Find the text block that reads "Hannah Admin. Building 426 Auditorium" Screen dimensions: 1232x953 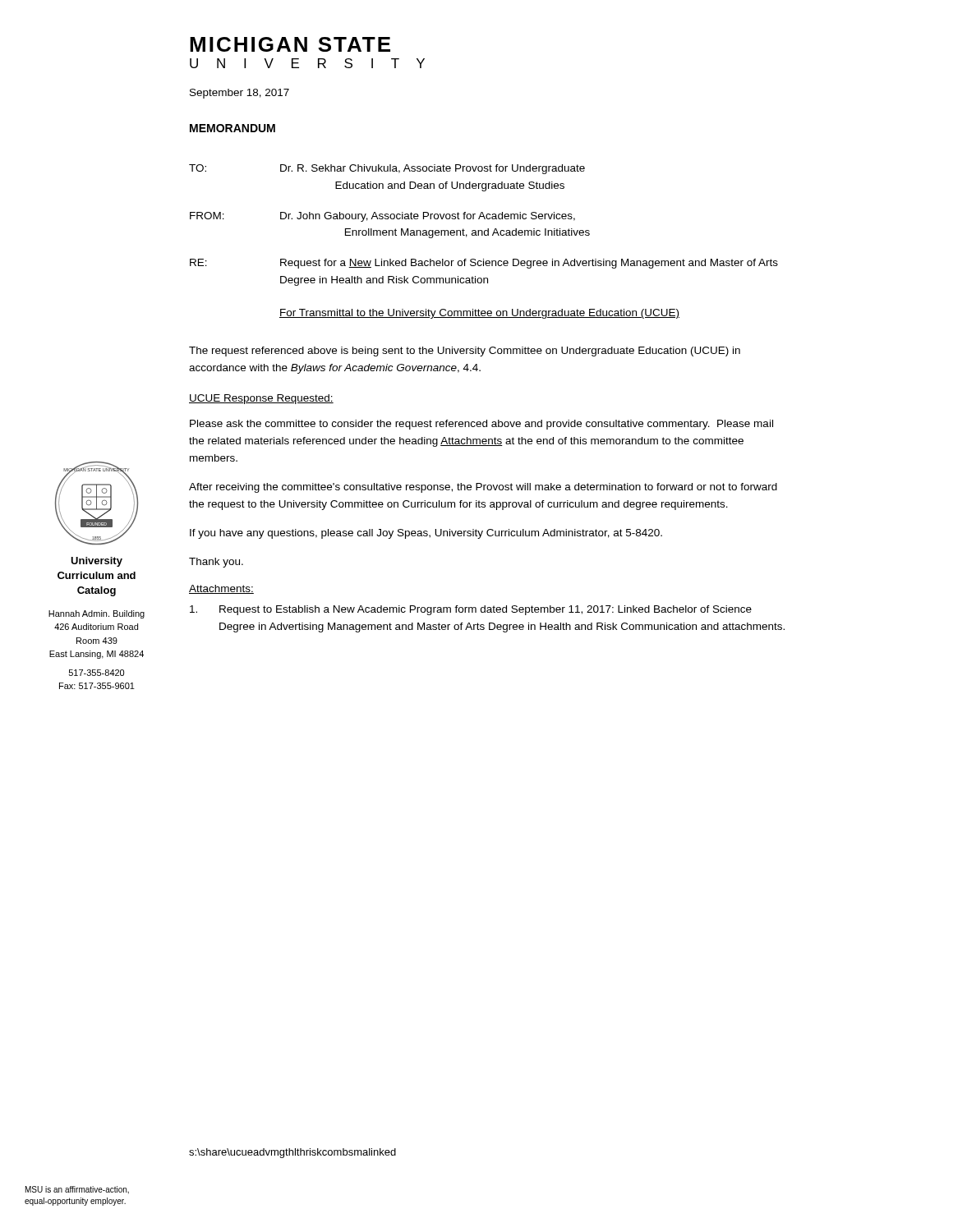pyautogui.click(x=97, y=633)
